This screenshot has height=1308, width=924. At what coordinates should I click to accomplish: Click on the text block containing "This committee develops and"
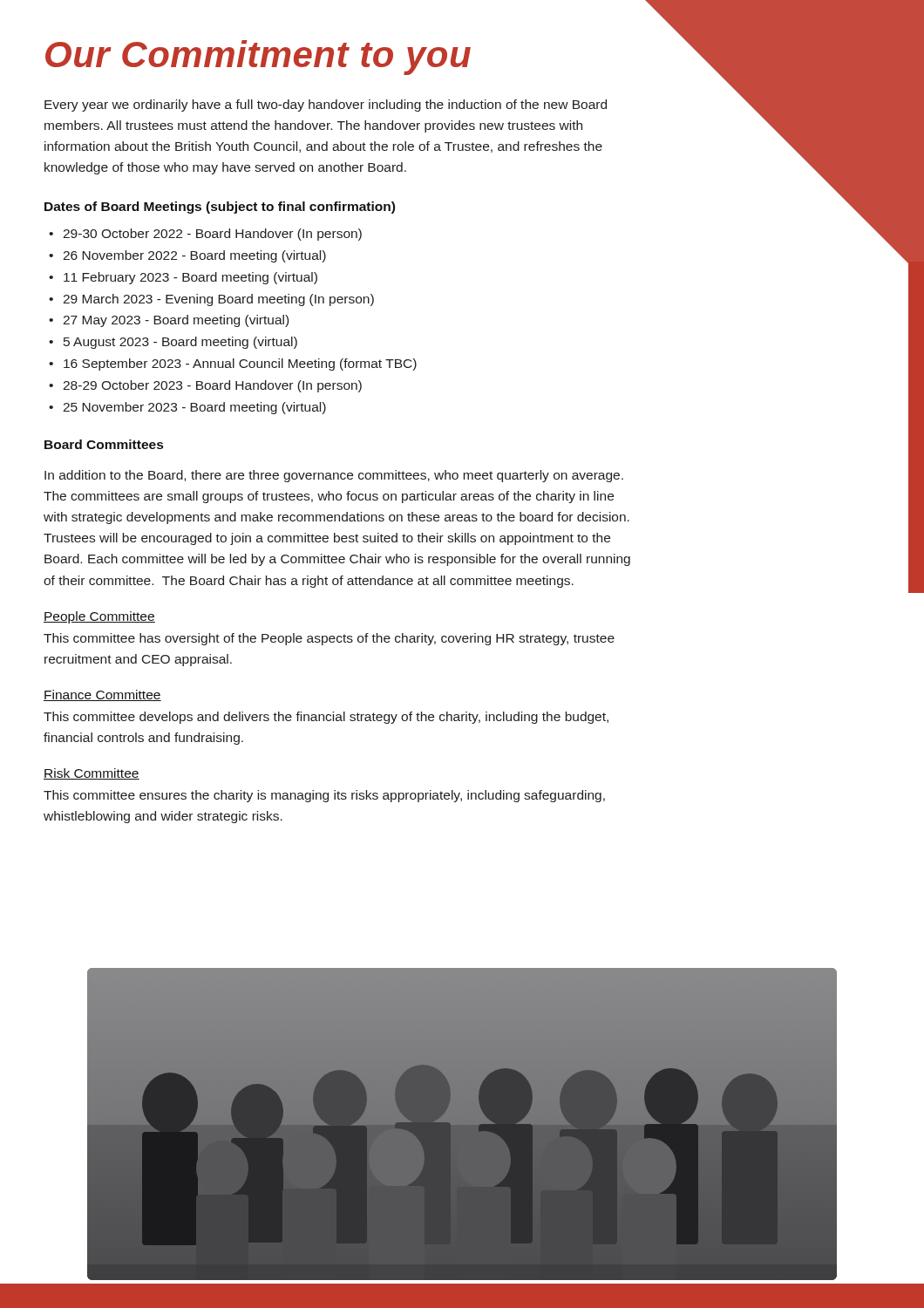click(x=327, y=726)
